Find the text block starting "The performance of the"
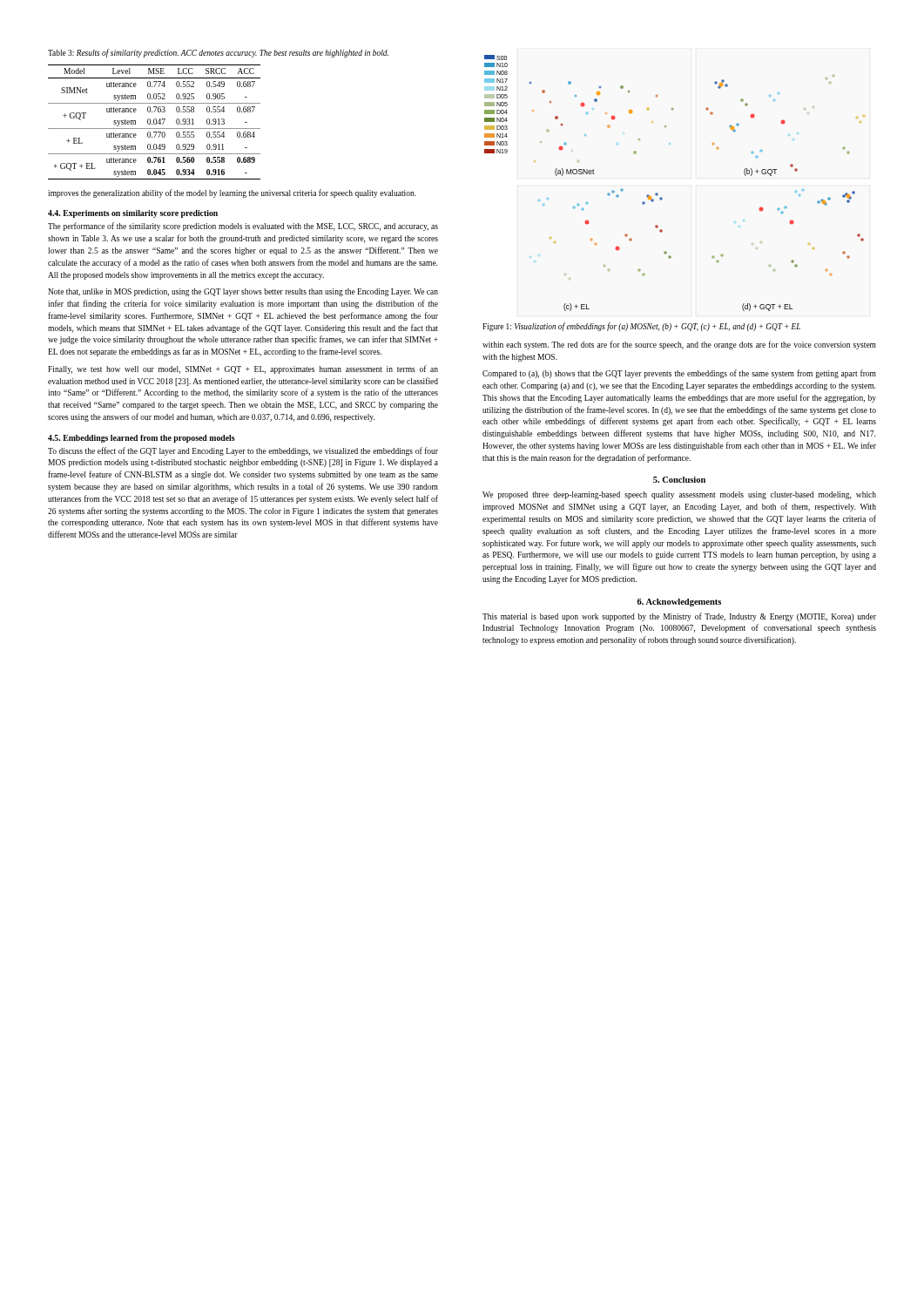The image size is (924, 1307). pos(243,251)
